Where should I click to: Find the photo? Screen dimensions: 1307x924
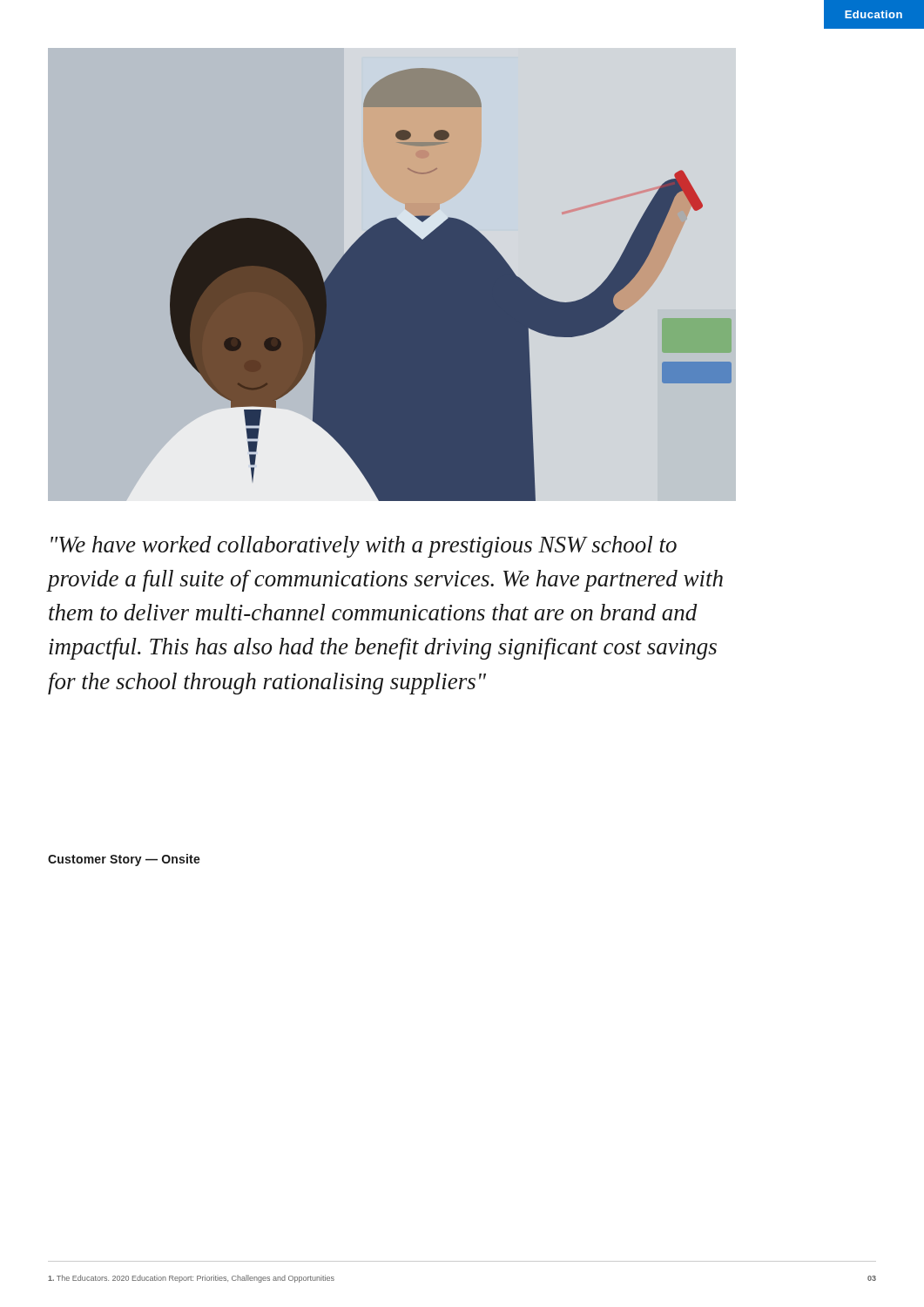click(x=392, y=274)
